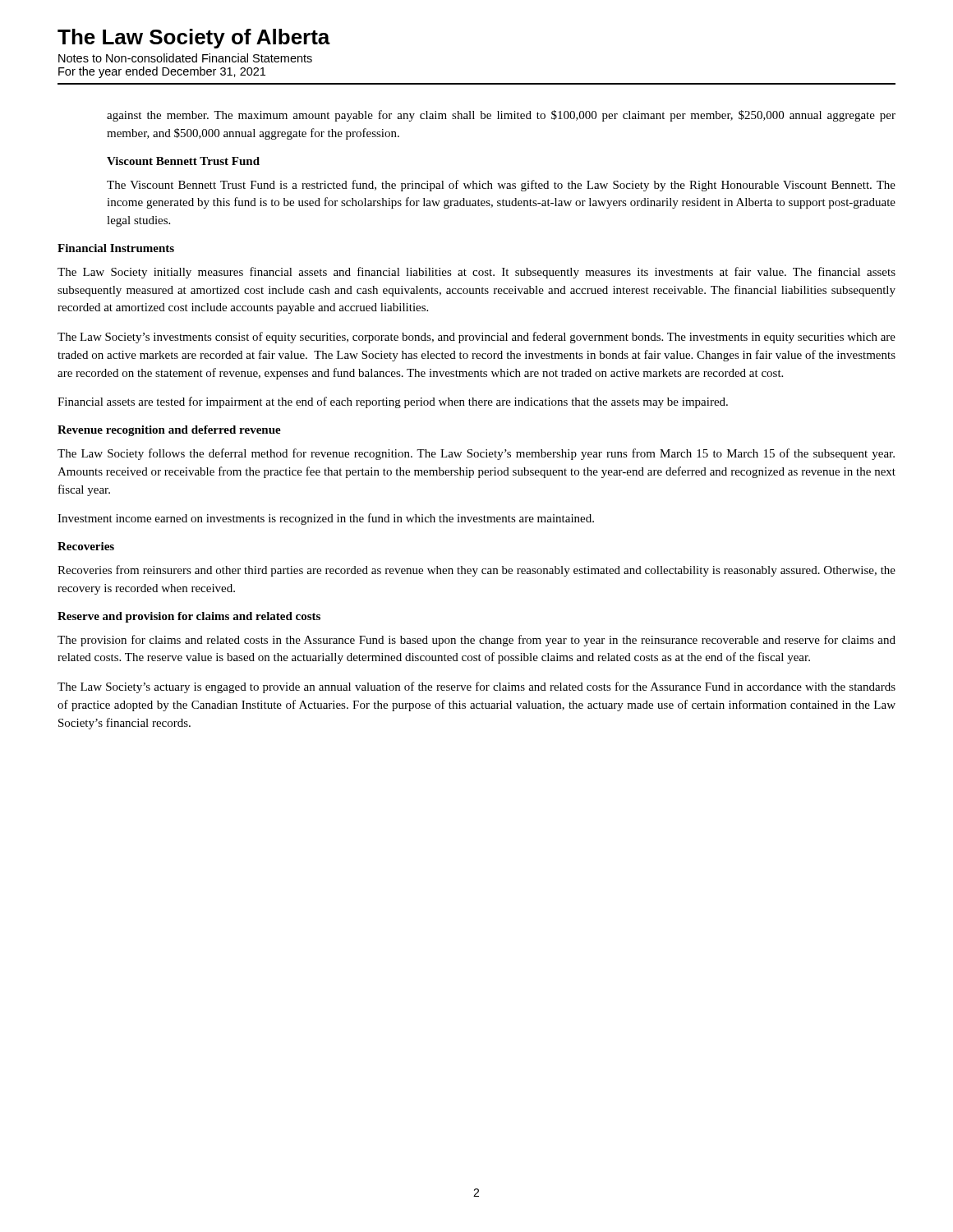Locate the section header that reads "Viscount Bennett Trust"
953x1232 pixels.
(183, 161)
